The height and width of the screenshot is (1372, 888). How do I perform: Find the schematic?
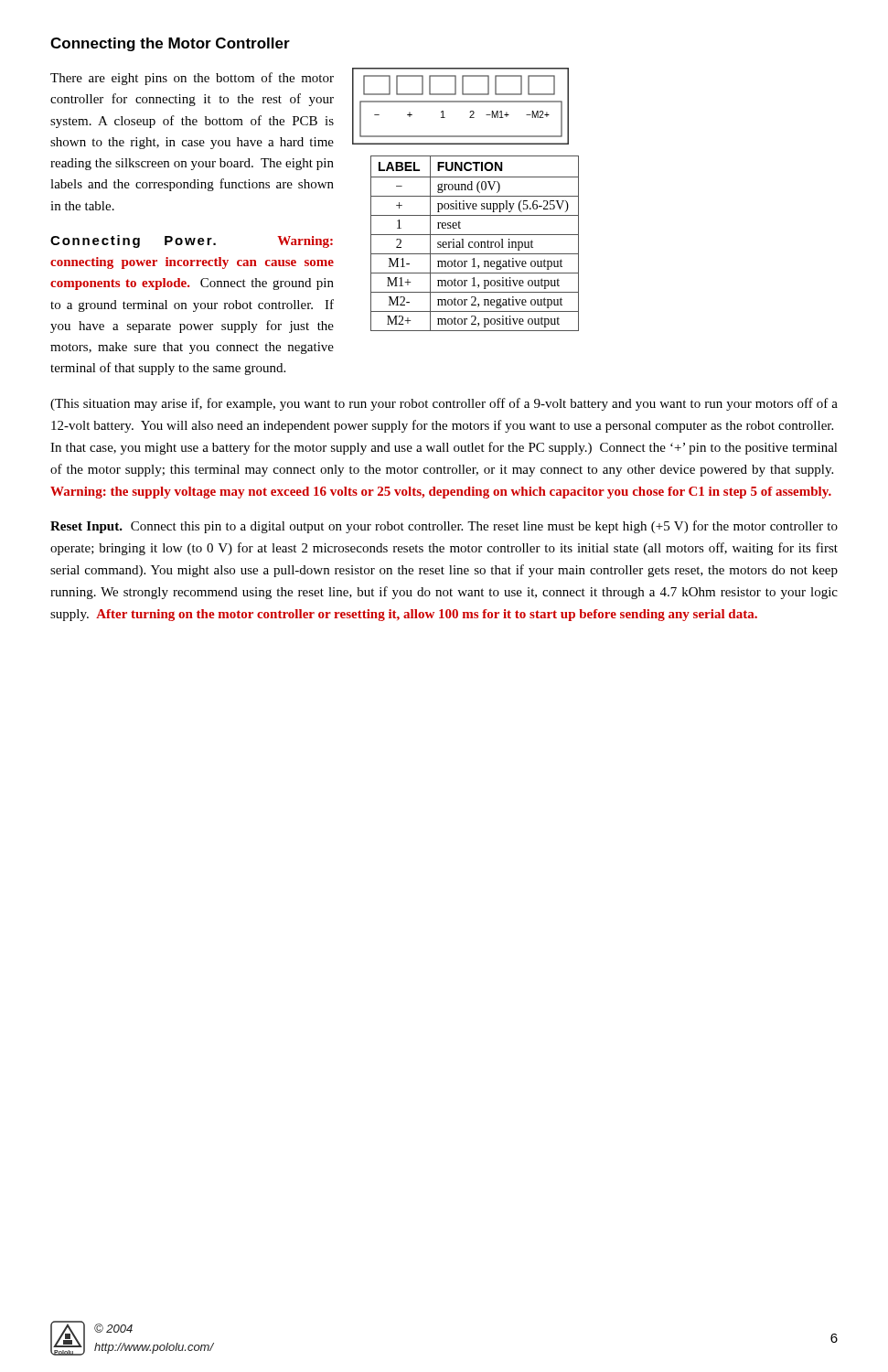click(460, 106)
